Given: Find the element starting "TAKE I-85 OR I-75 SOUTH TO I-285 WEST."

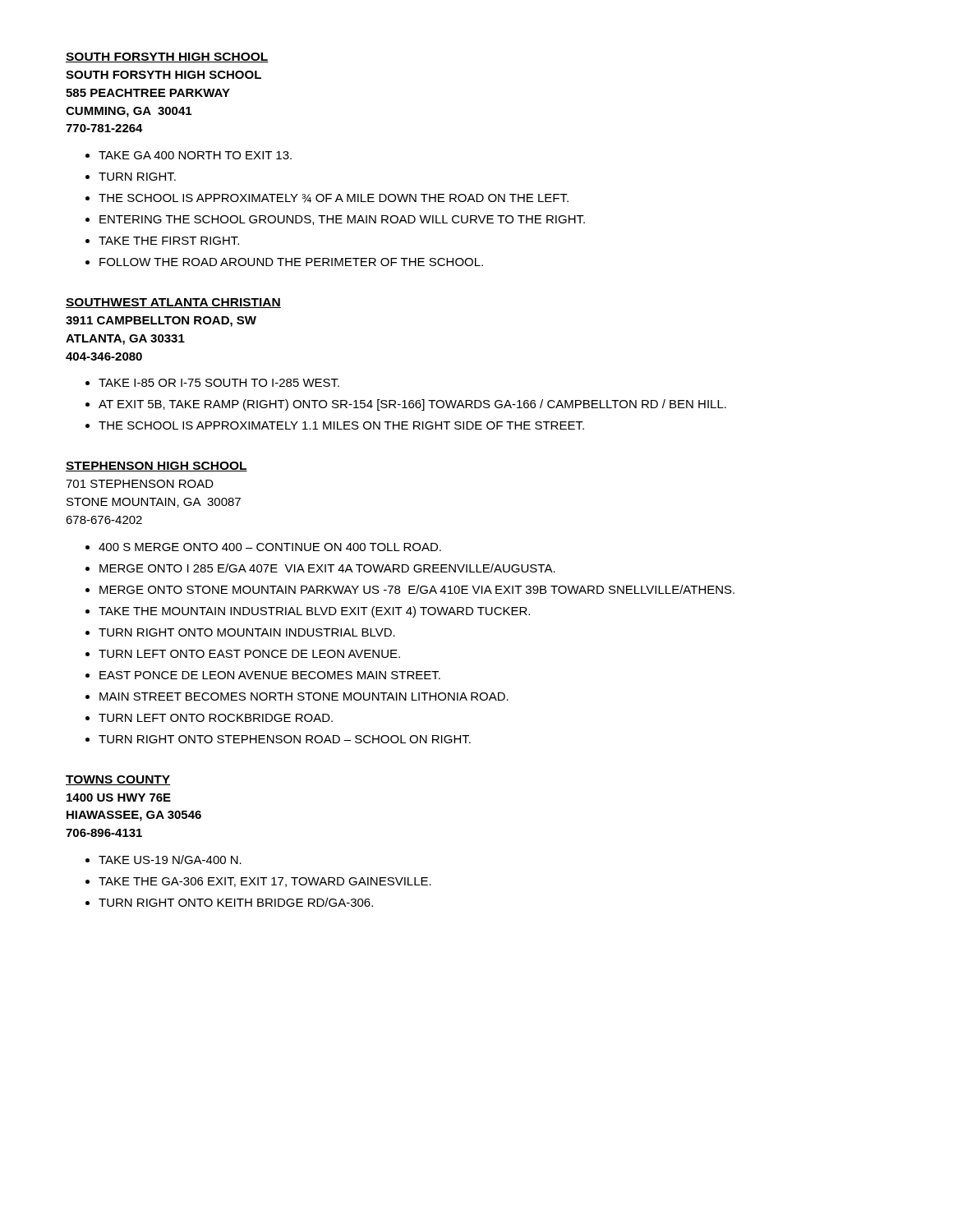Looking at the screenshot, I should (x=219, y=383).
